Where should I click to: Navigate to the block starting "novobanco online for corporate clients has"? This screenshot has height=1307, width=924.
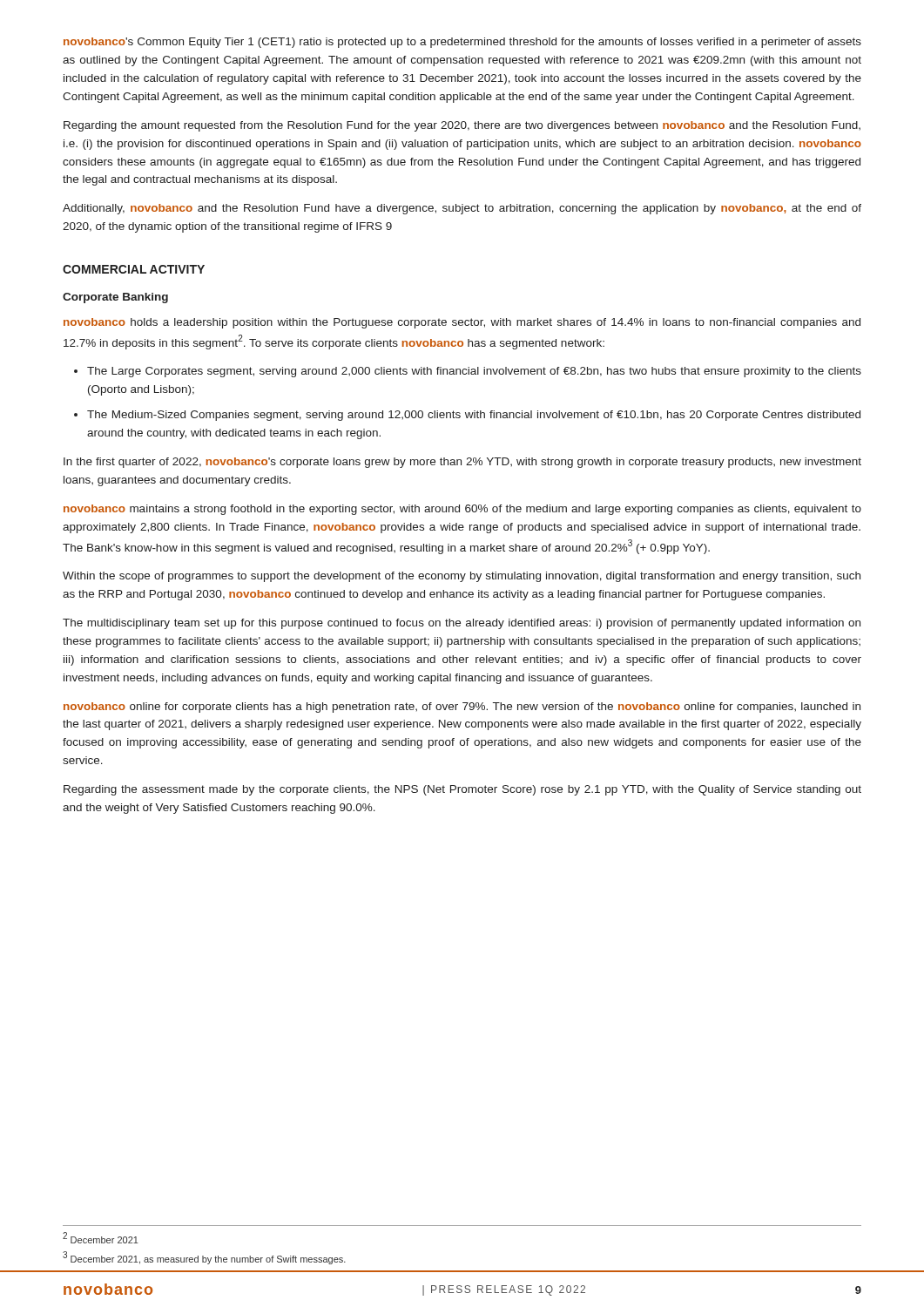(x=462, y=734)
